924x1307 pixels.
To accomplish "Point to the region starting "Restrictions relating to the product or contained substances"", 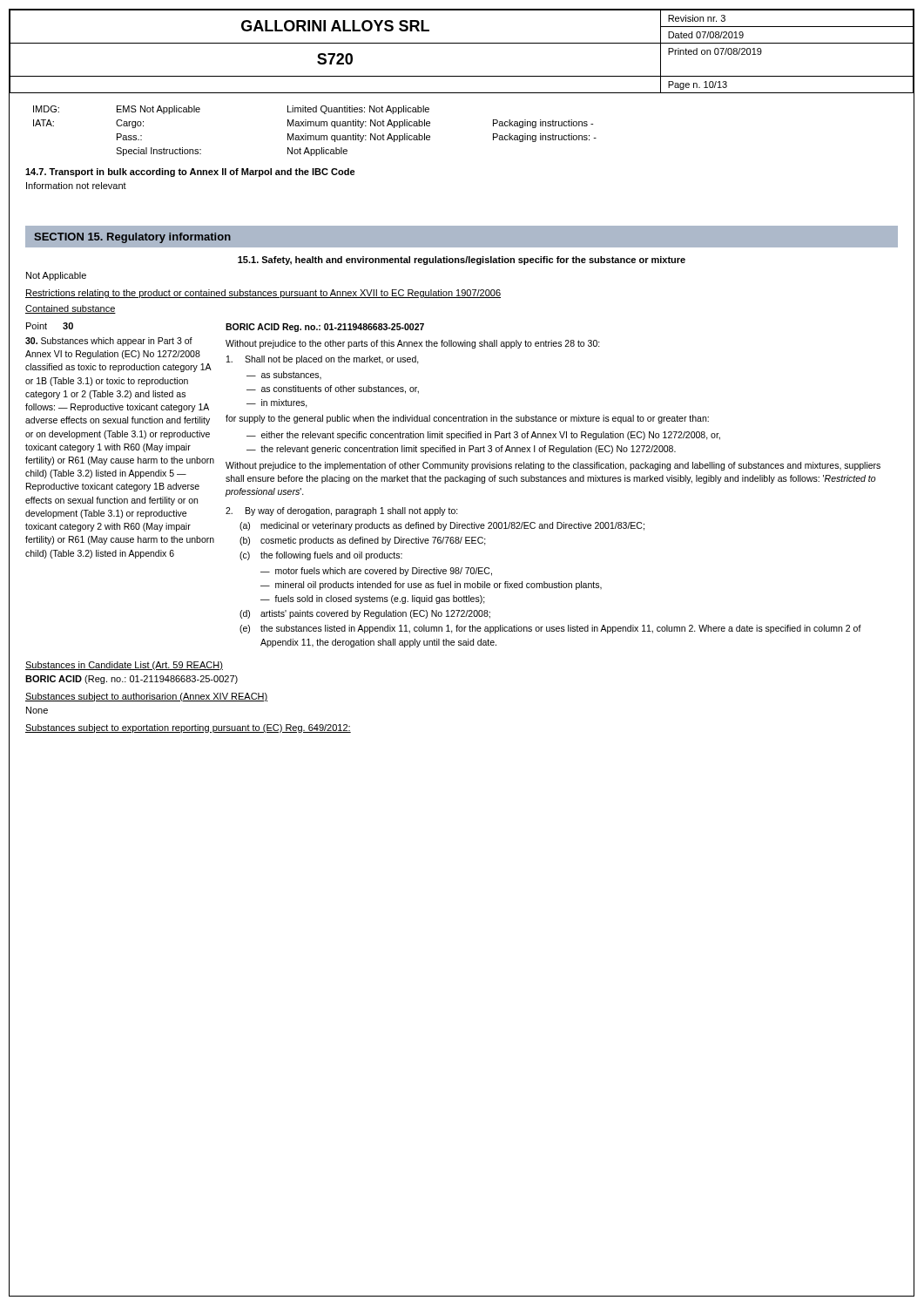I will 263,293.
